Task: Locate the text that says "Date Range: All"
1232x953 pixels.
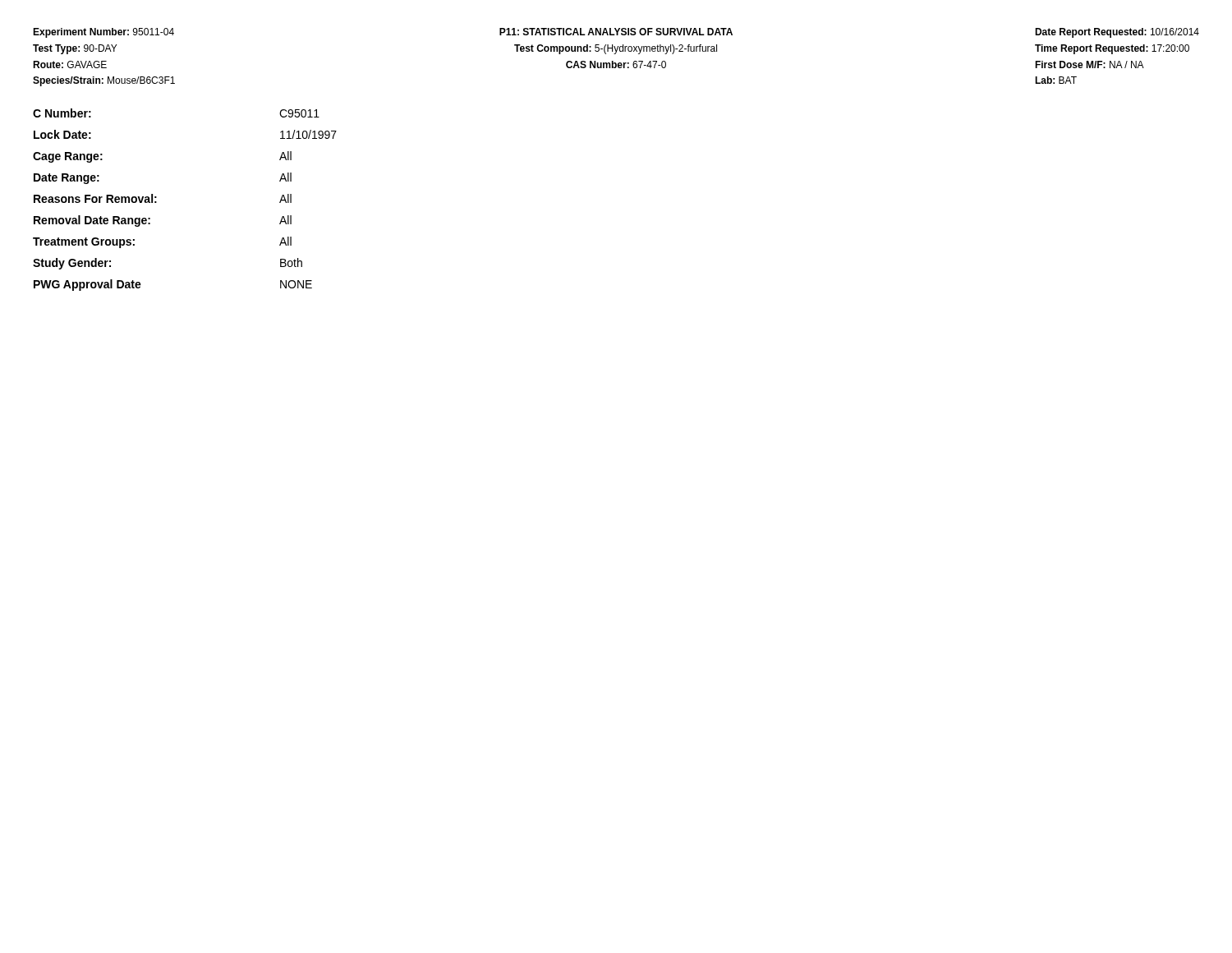Action: 68,177
